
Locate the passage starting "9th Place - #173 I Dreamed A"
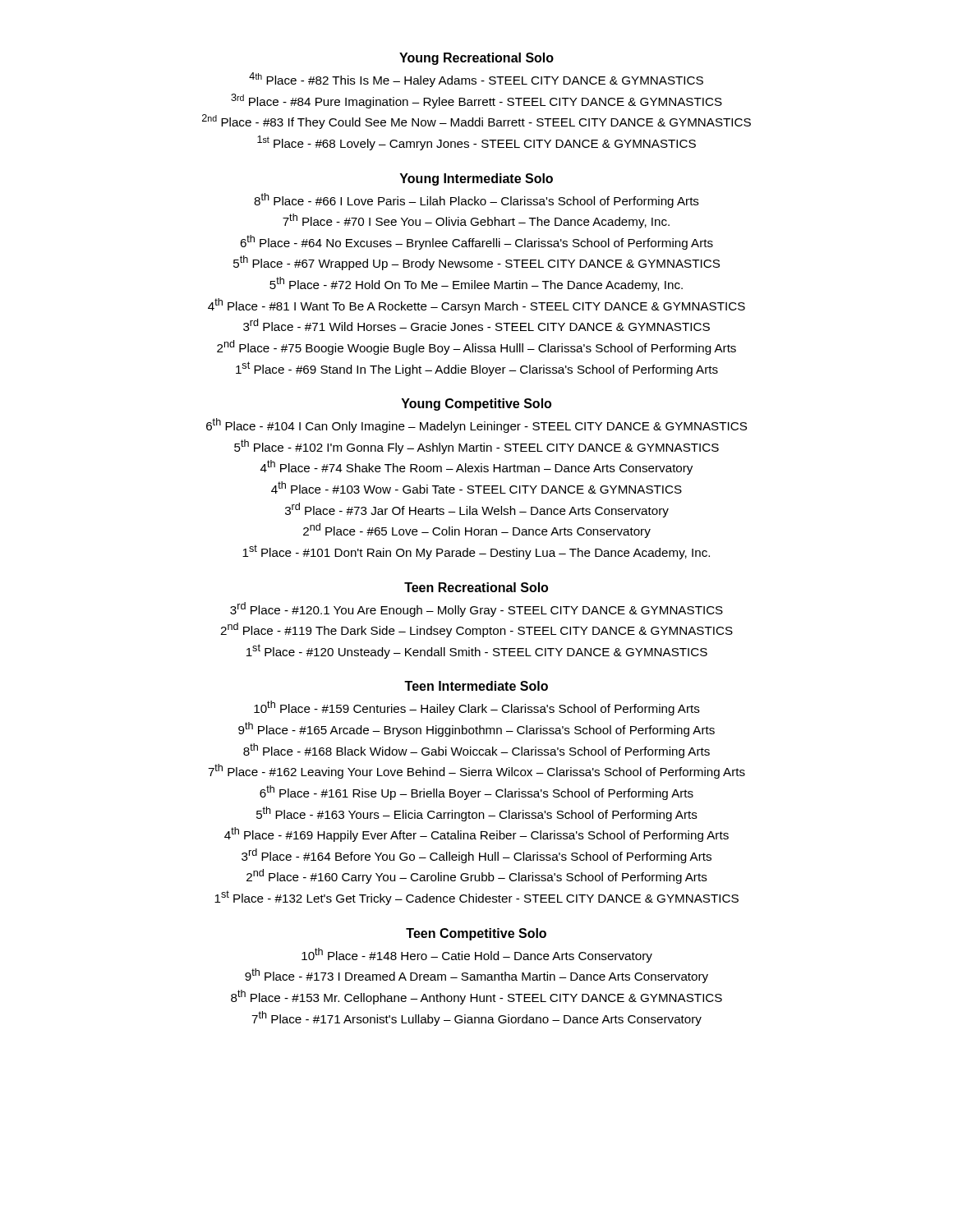click(476, 975)
